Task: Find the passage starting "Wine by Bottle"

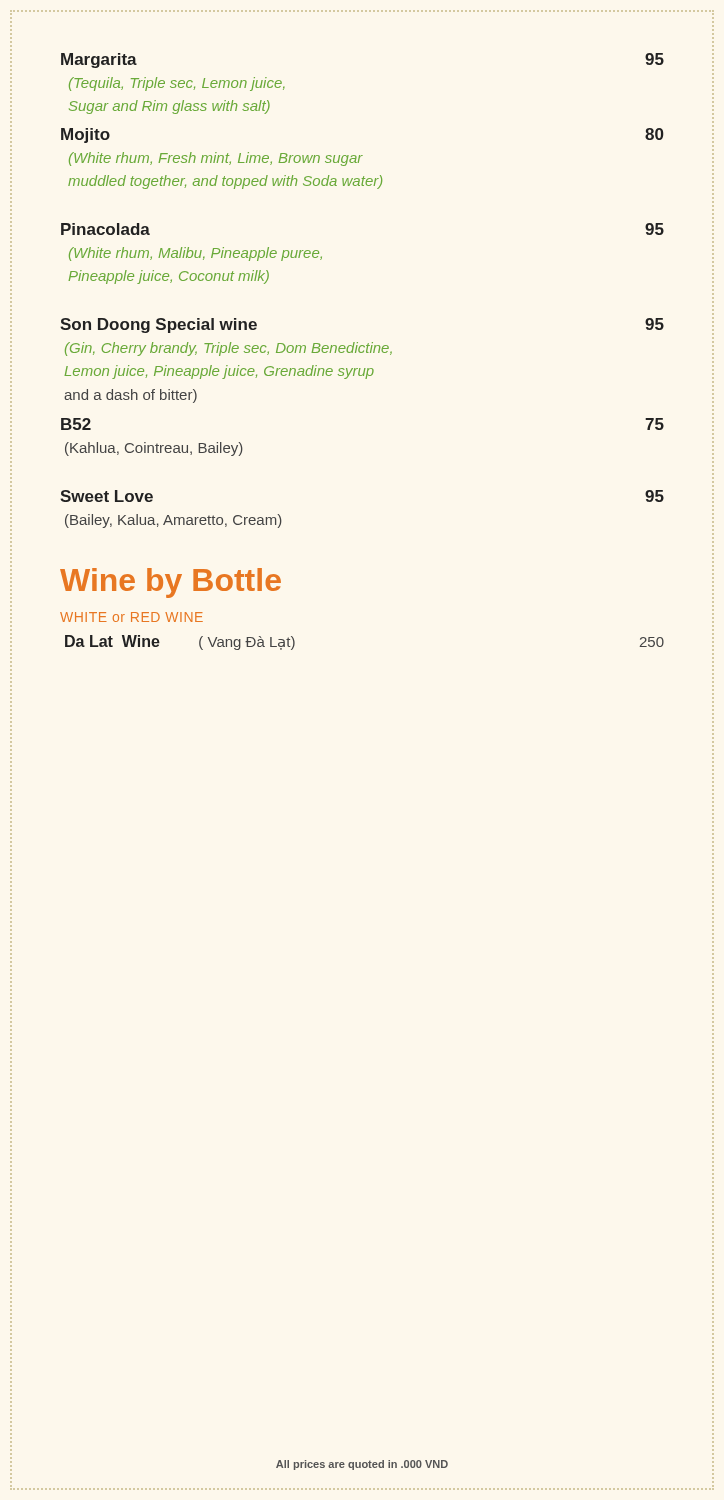Action: [x=171, y=579]
